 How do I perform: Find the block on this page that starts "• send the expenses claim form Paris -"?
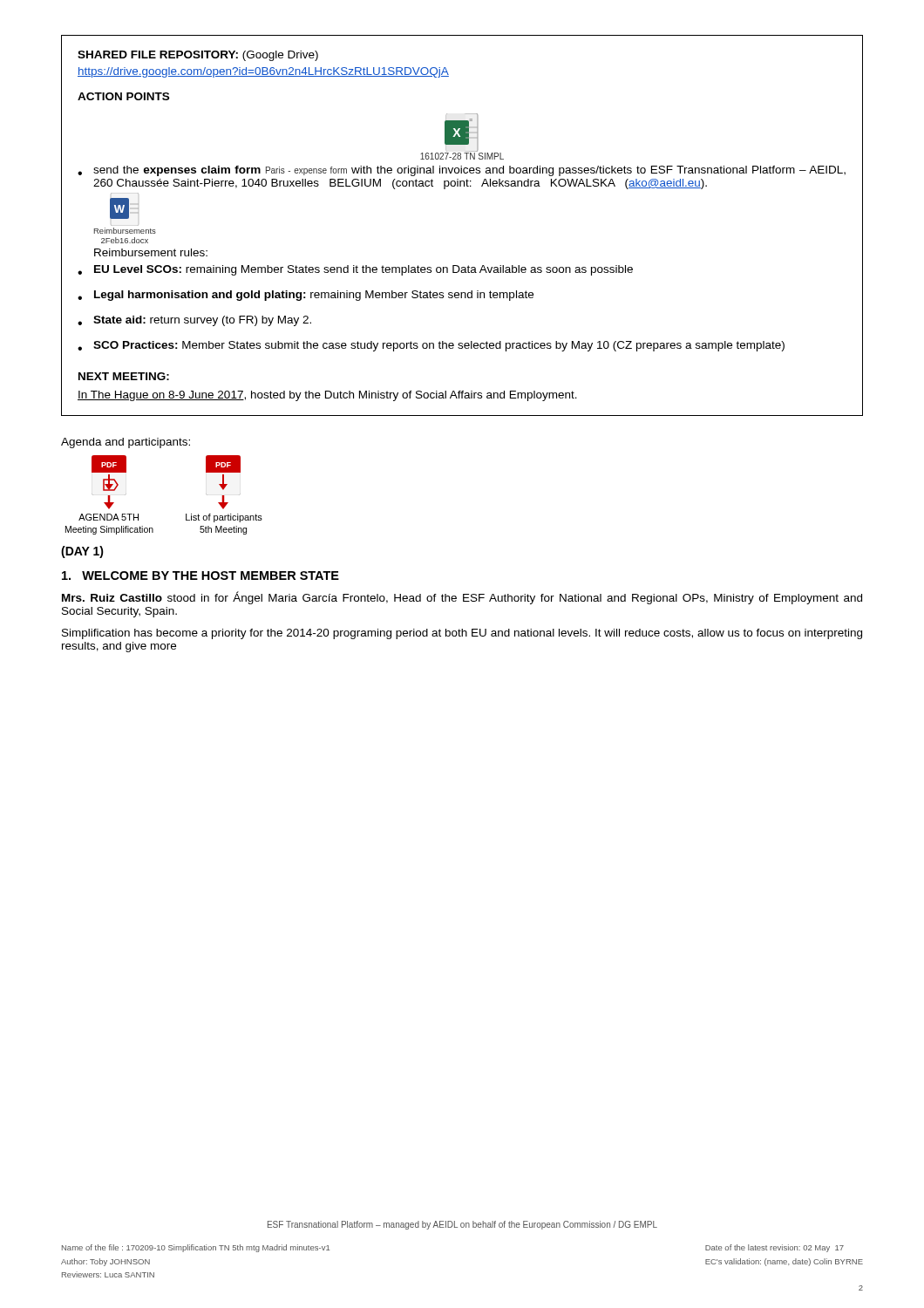click(x=462, y=171)
